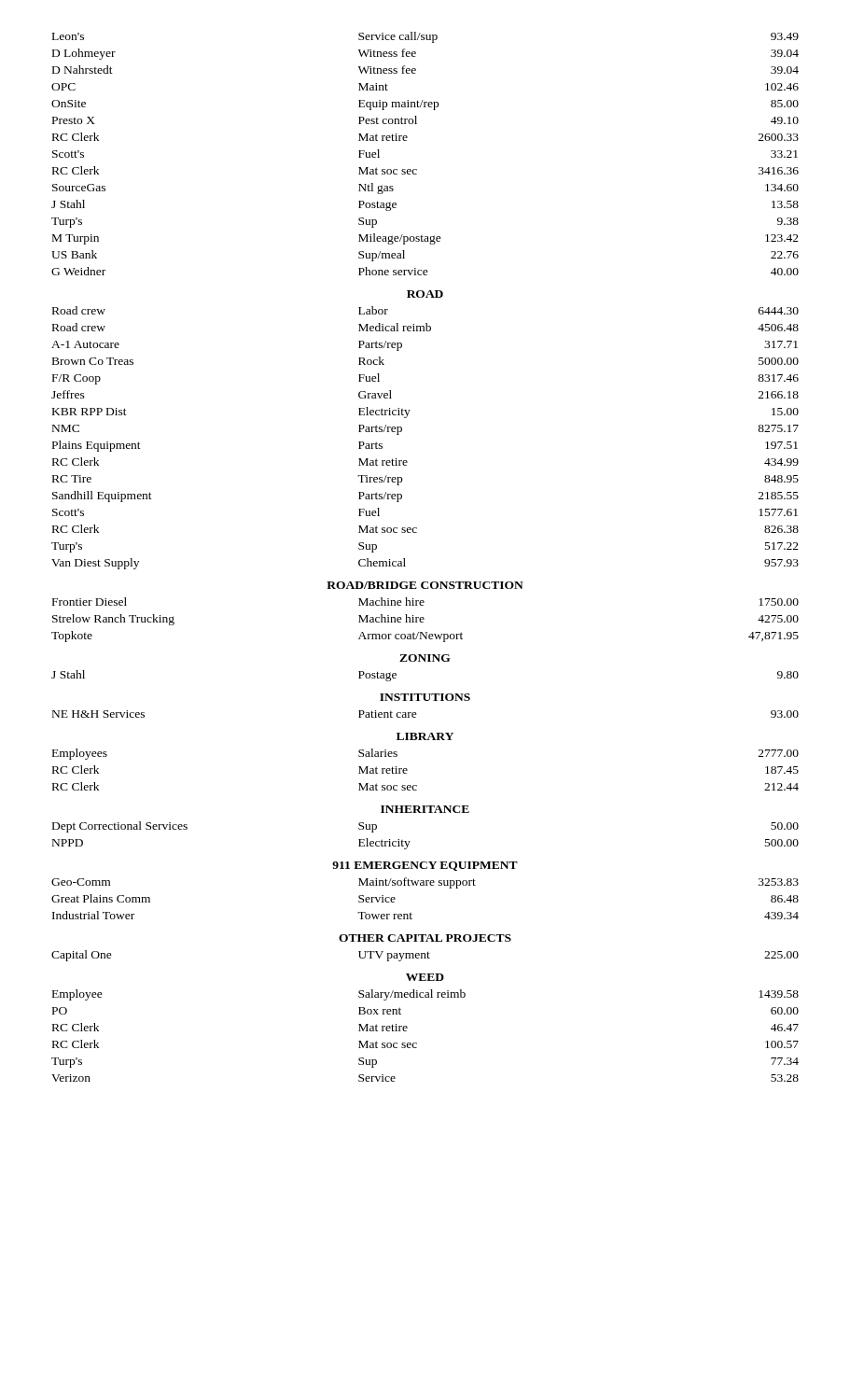
Task: Point to "RC ClerkMat retire434.99"
Action: click(x=73, y=462)
